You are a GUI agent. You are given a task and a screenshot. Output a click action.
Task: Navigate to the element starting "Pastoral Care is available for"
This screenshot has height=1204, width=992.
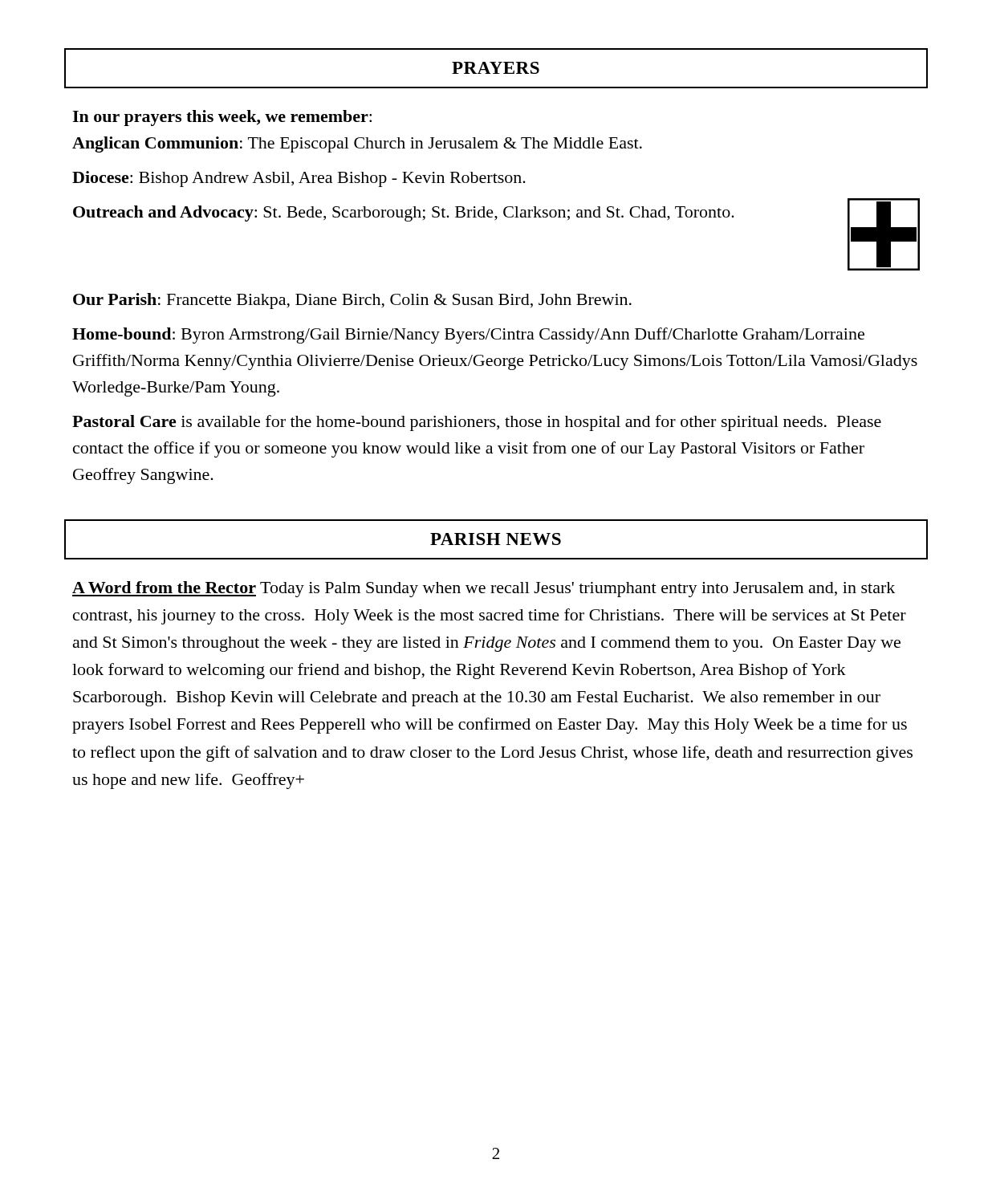[x=477, y=447]
